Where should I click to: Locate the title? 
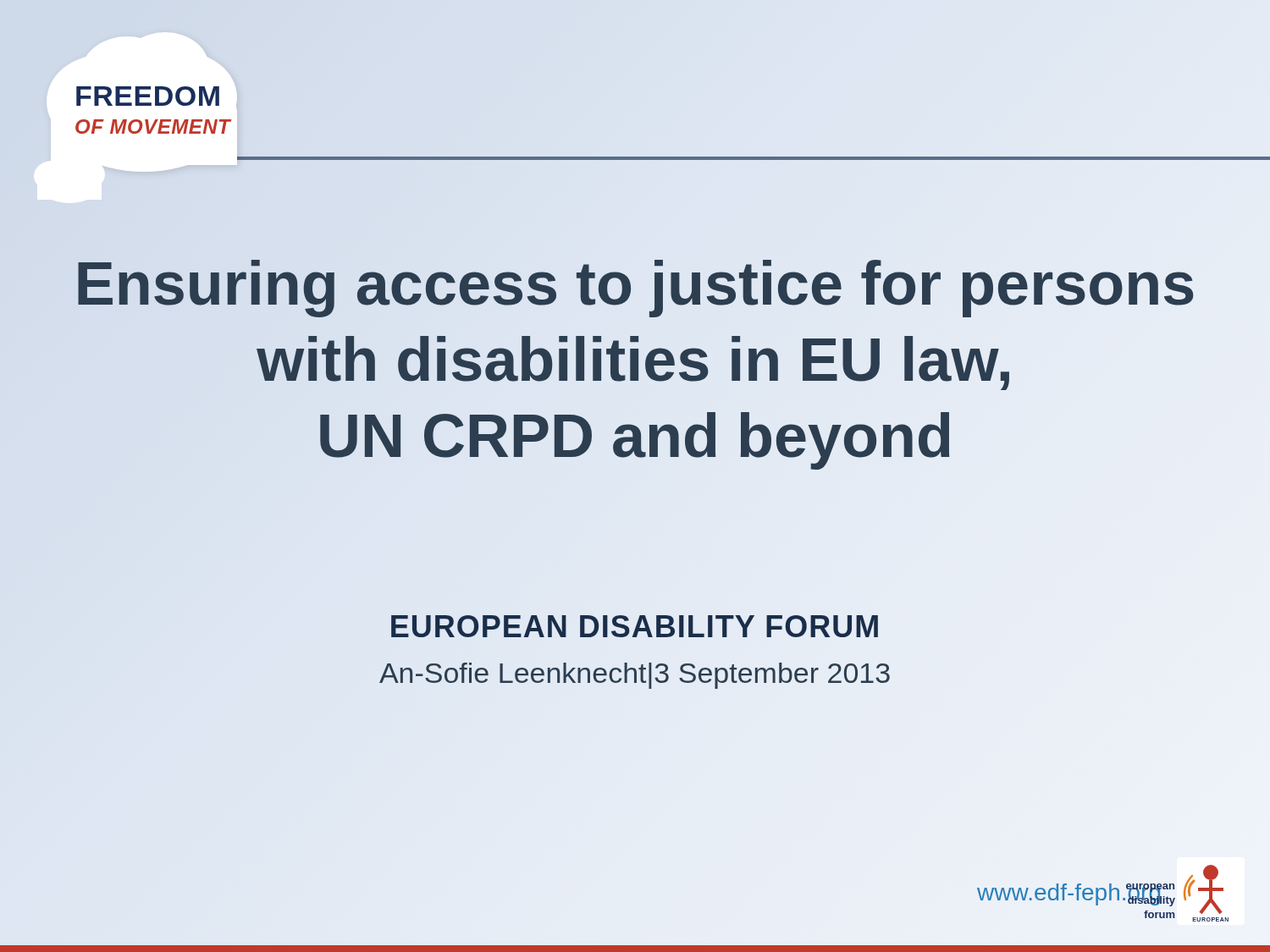(635, 360)
